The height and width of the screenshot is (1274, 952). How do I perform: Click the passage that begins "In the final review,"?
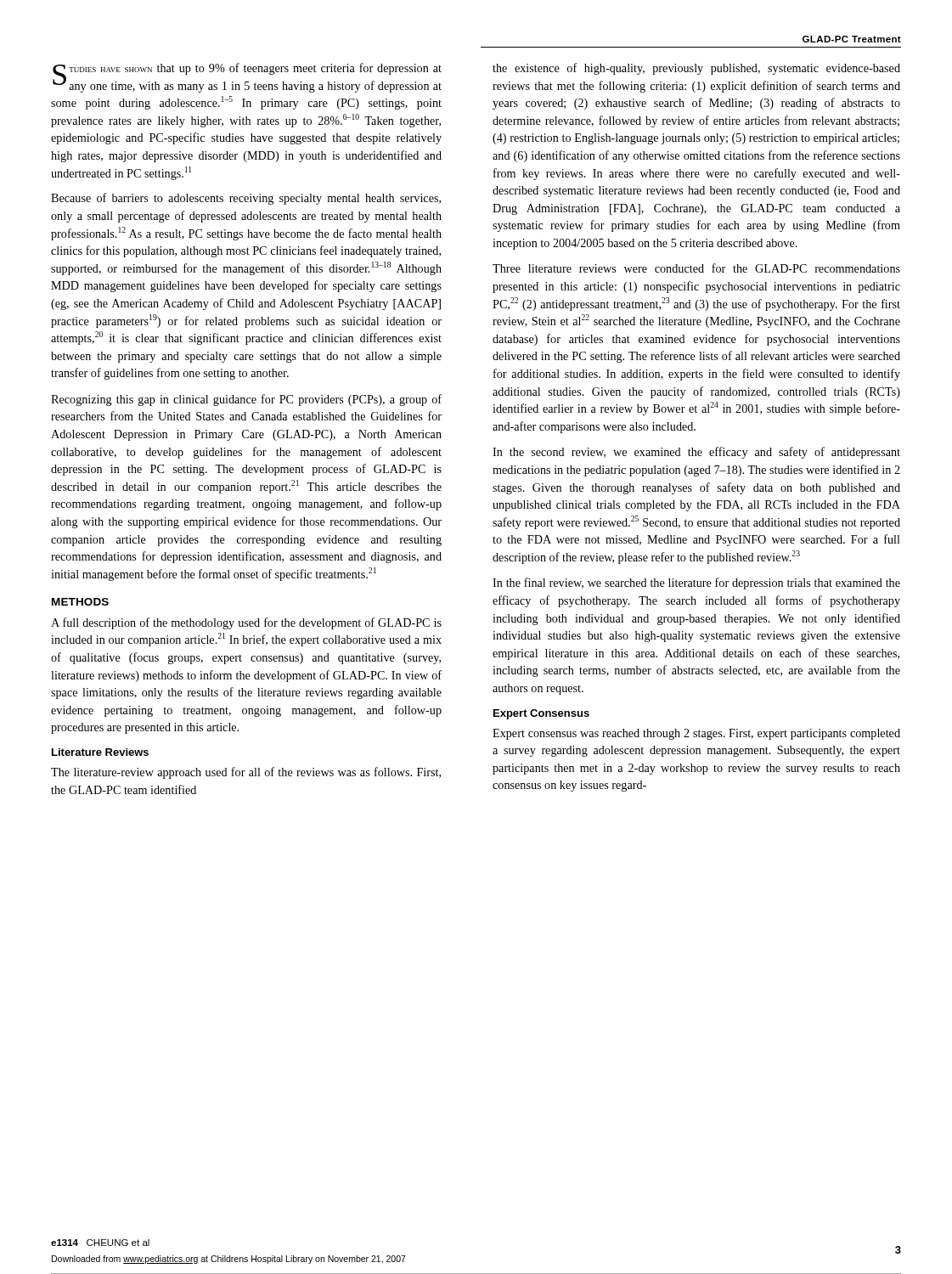coord(696,635)
